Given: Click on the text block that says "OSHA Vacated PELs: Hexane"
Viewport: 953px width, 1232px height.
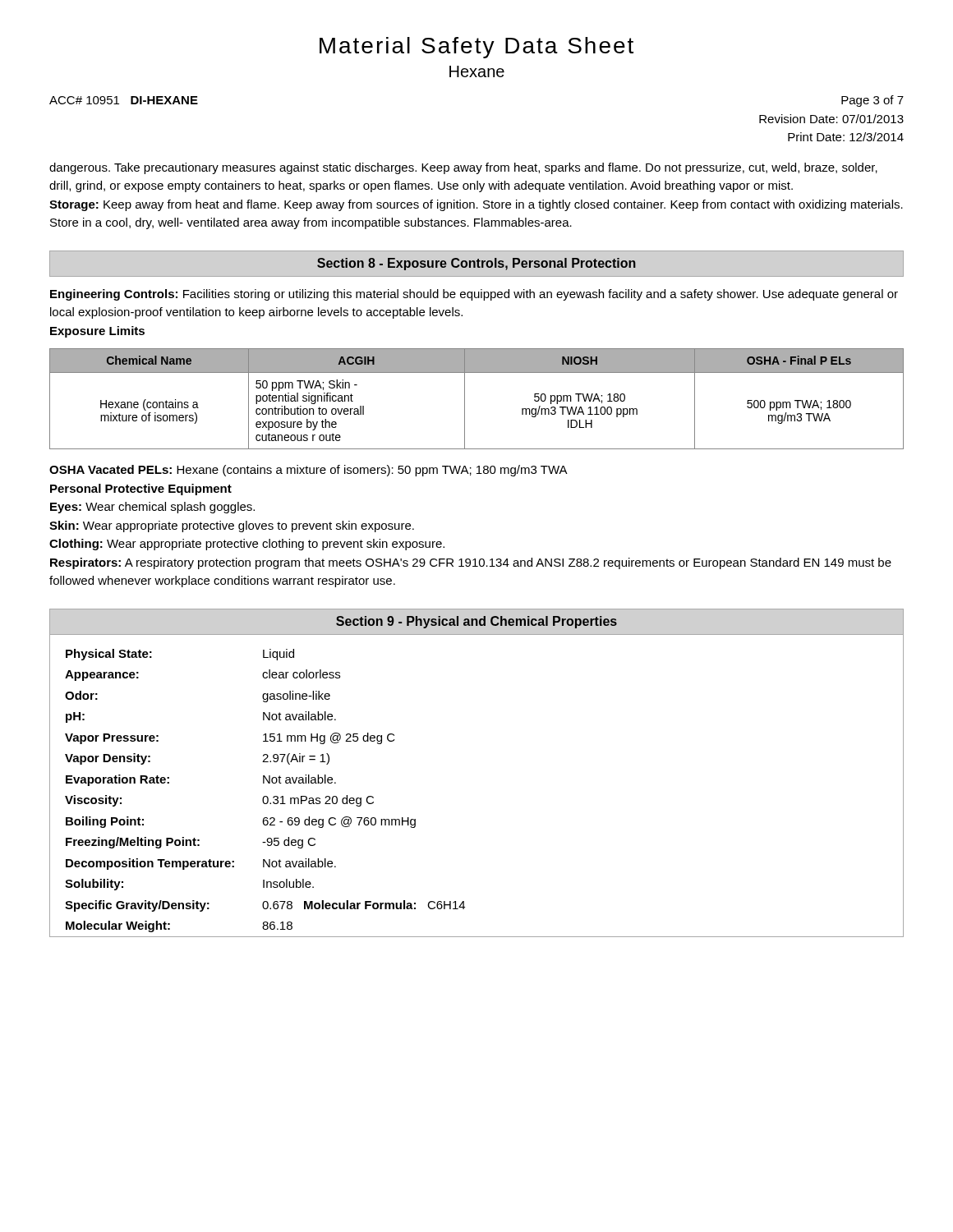Looking at the screenshot, I should pyautogui.click(x=308, y=471).
